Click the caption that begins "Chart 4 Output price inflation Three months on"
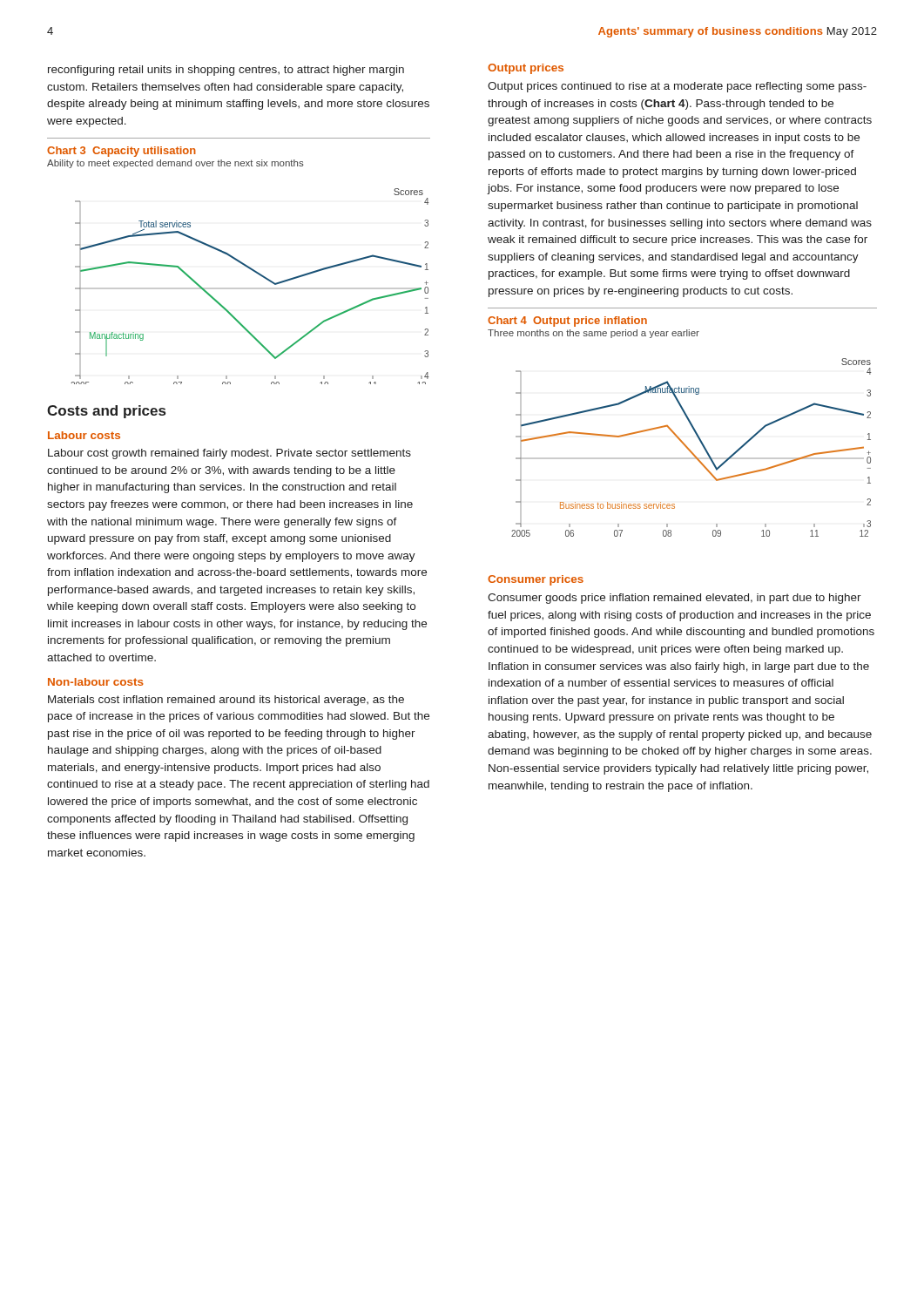The width and height of the screenshot is (924, 1307). 682,323
